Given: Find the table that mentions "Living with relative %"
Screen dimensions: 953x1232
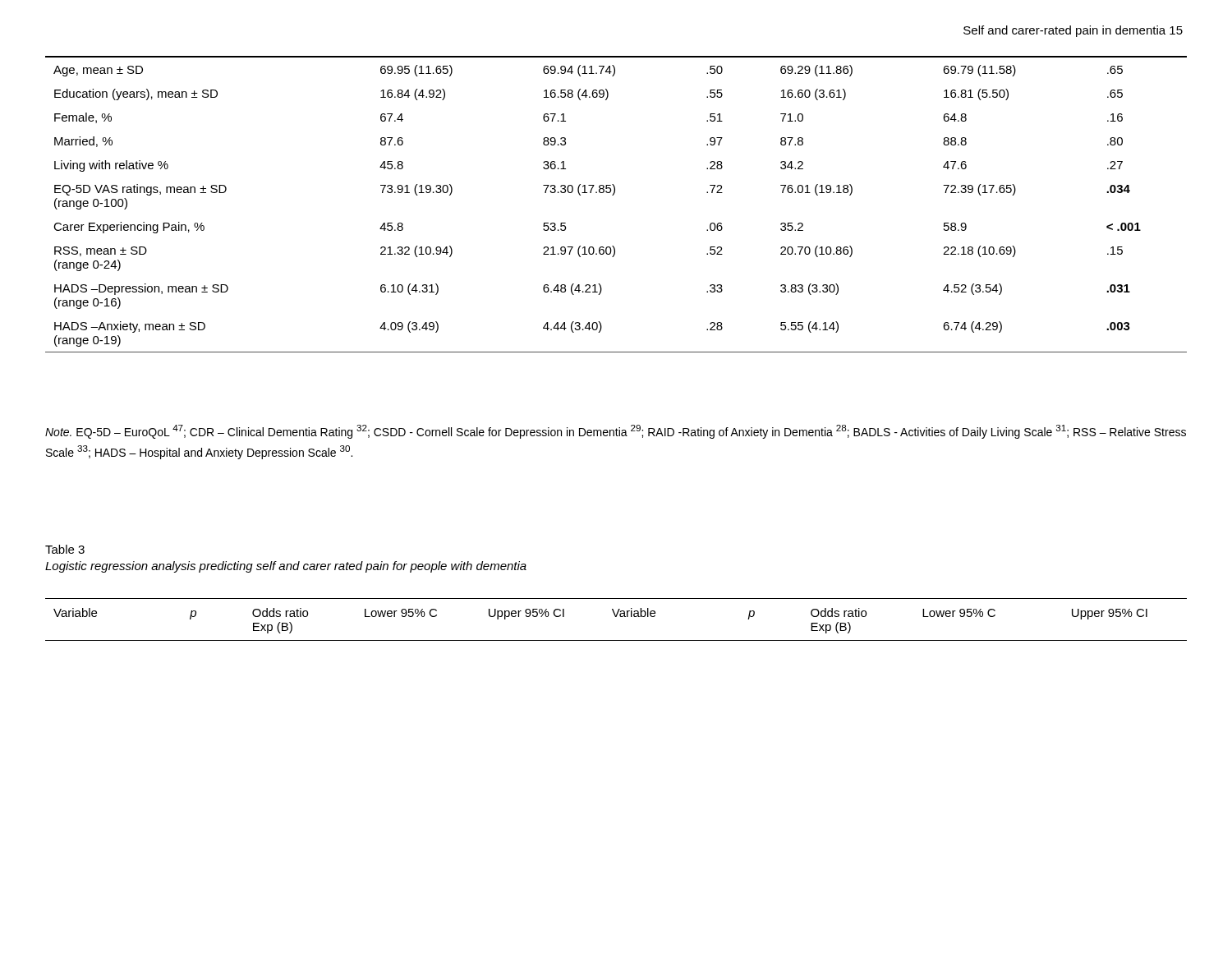Looking at the screenshot, I should pyautogui.click(x=616, y=204).
